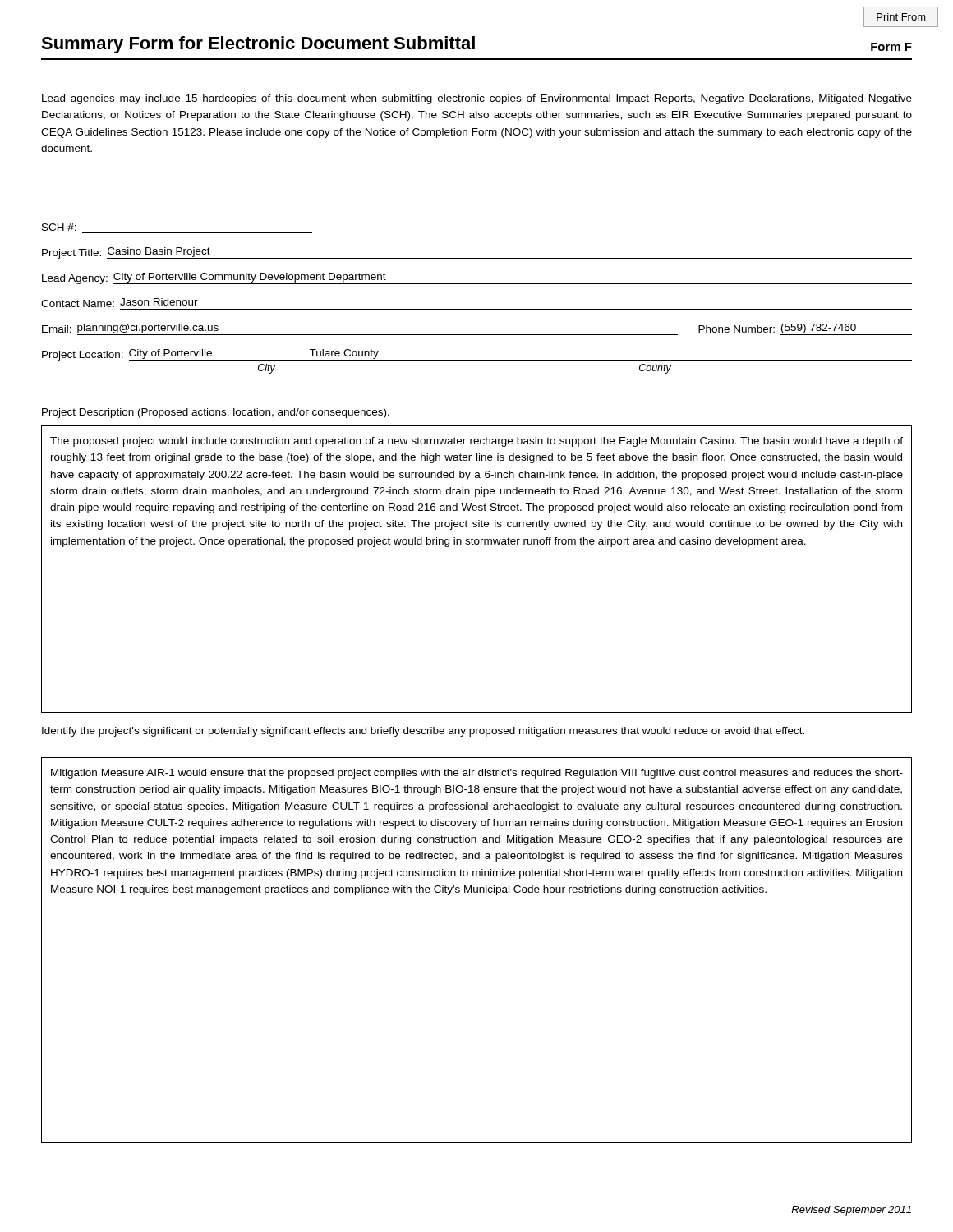Click on the text block with the text "Lead Agency: City of Porterville Community Development"
Screen dimensions: 1232x953
tap(476, 277)
